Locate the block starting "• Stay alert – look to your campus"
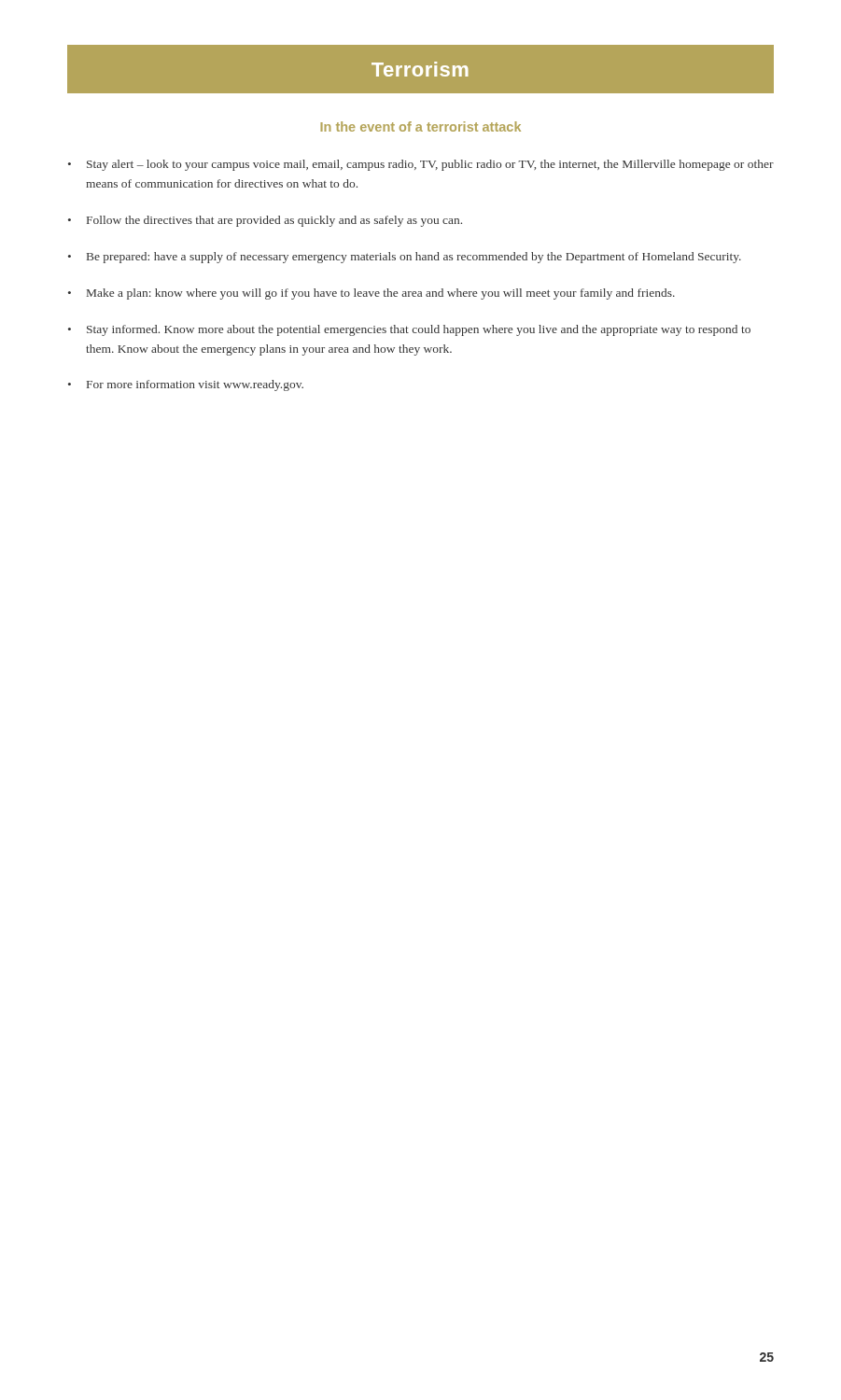Screen dimensions: 1400x841 pyautogui.click(x=420, y=175)
